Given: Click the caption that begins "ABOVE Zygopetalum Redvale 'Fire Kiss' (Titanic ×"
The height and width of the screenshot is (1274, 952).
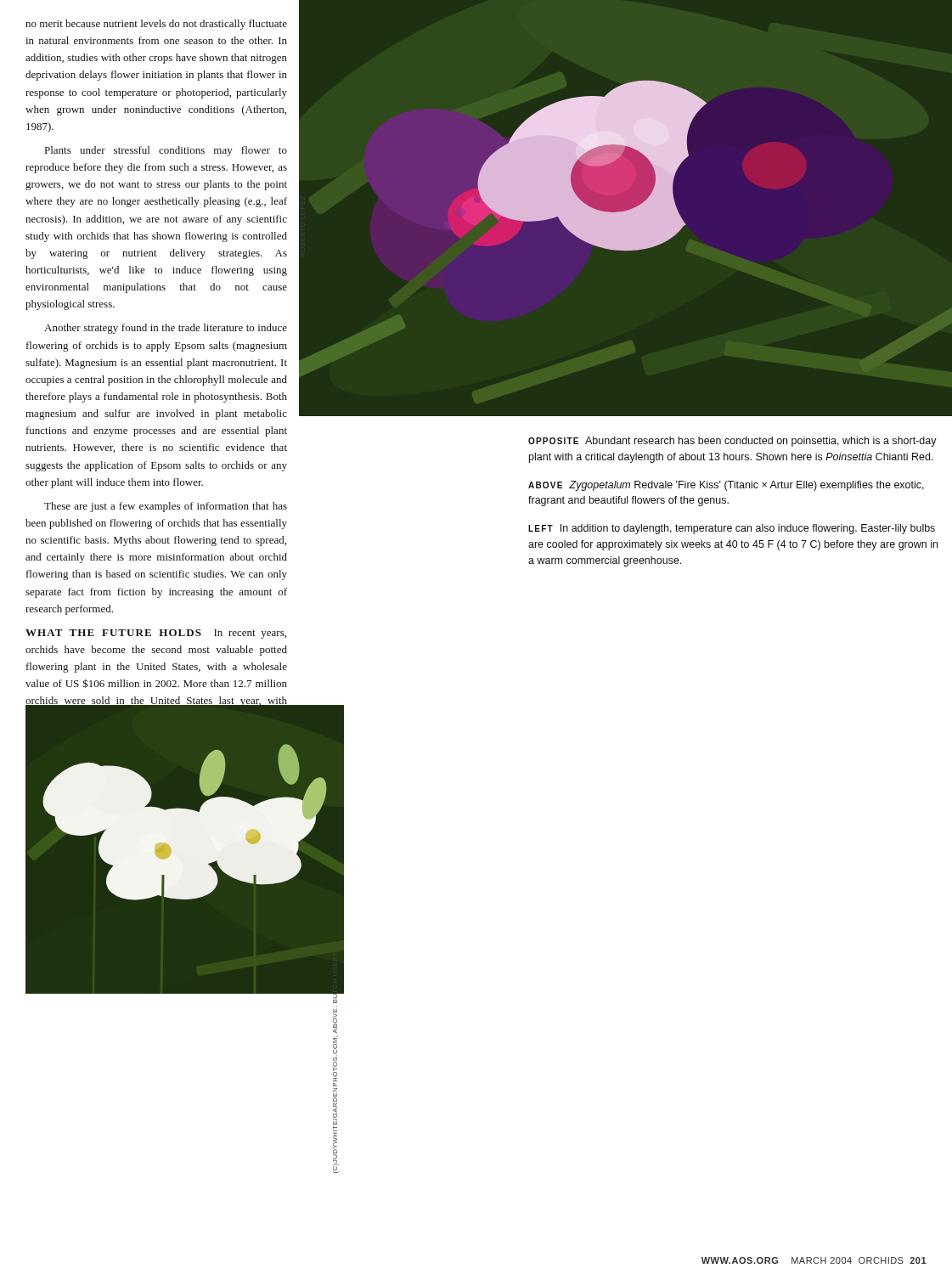Looking at the screenshot, I should coord(726,493).
